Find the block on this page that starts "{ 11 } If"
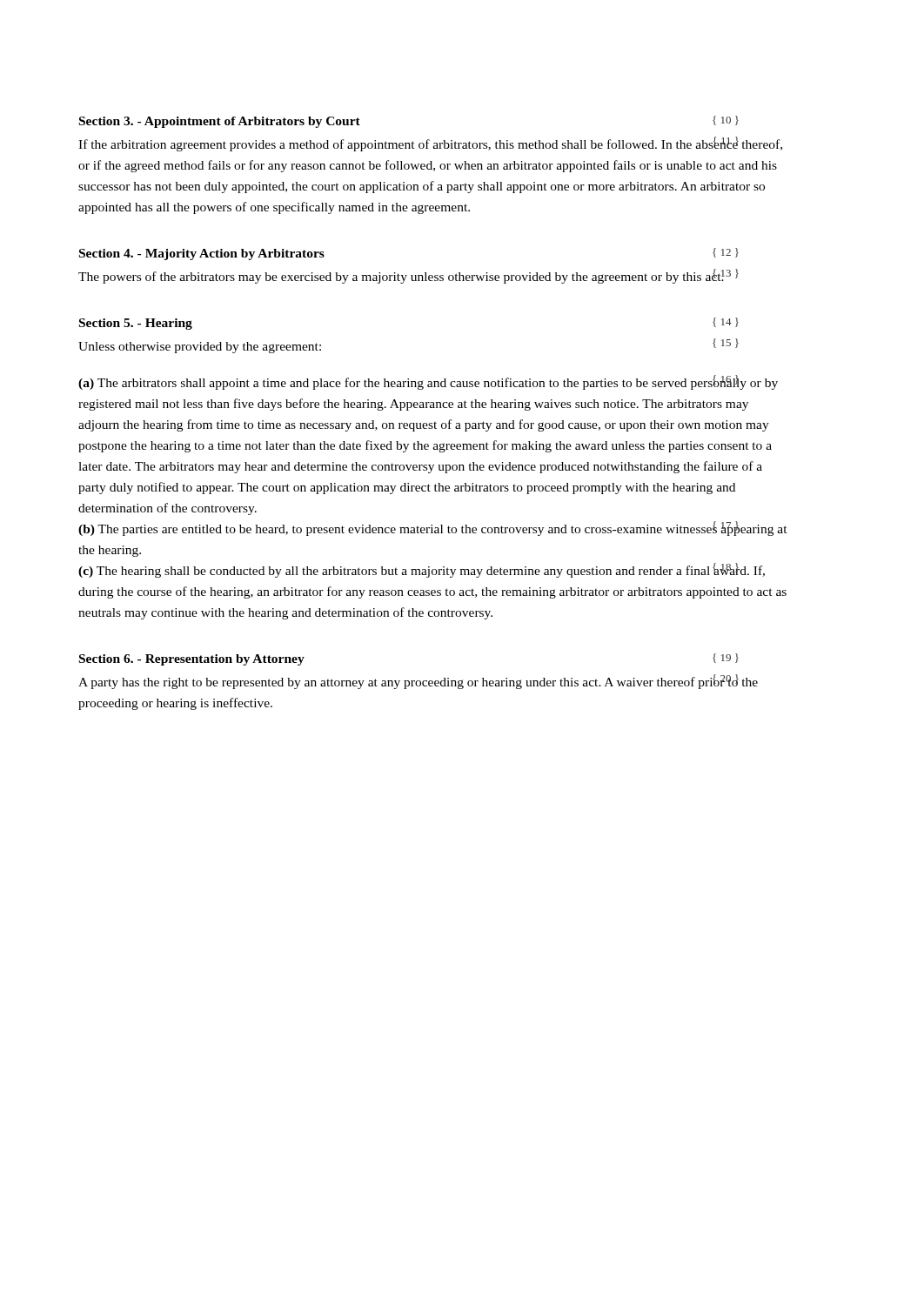924x1305 pixels. coord(435,176)
